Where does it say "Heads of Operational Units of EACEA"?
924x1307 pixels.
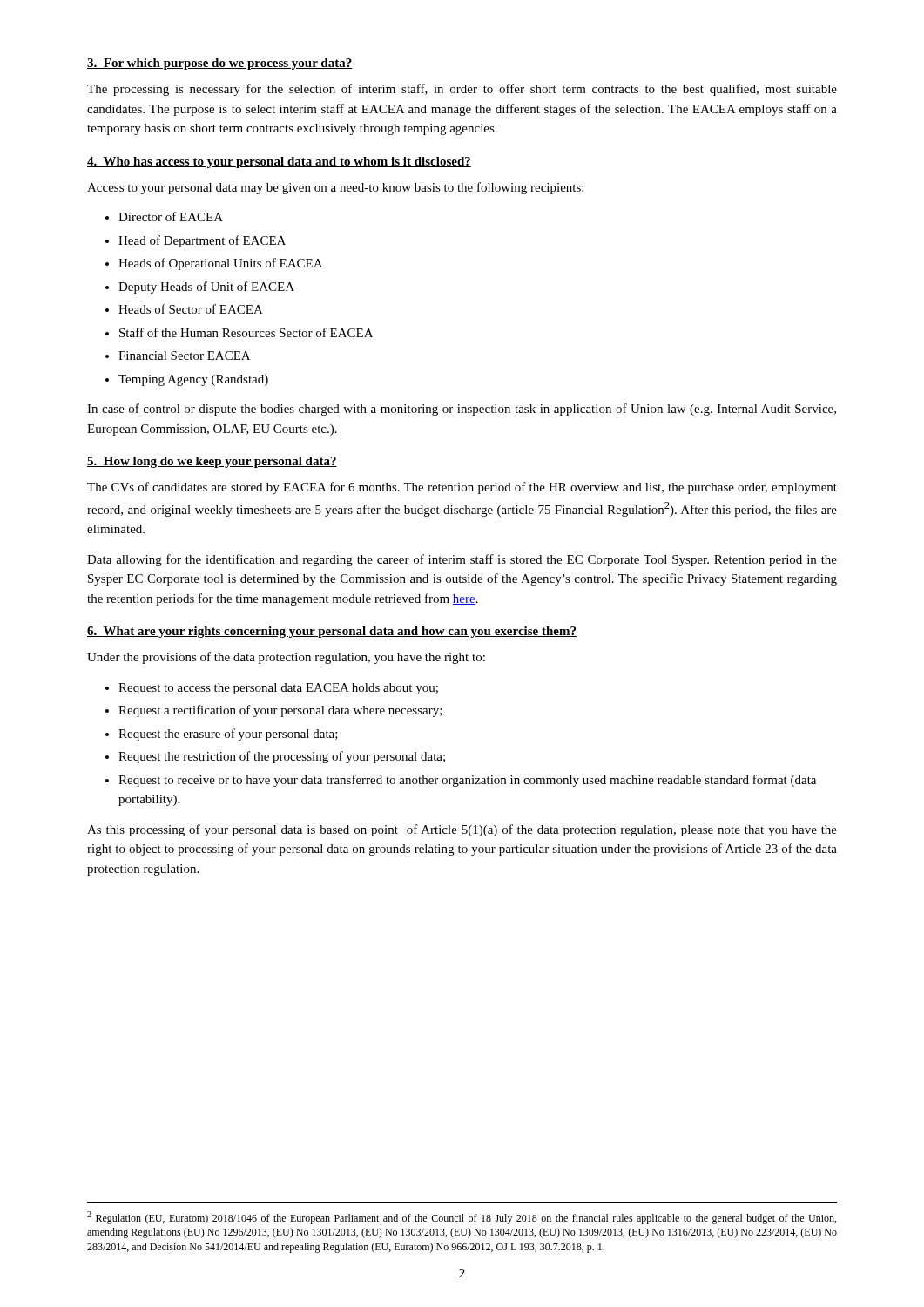click(221, 263)
